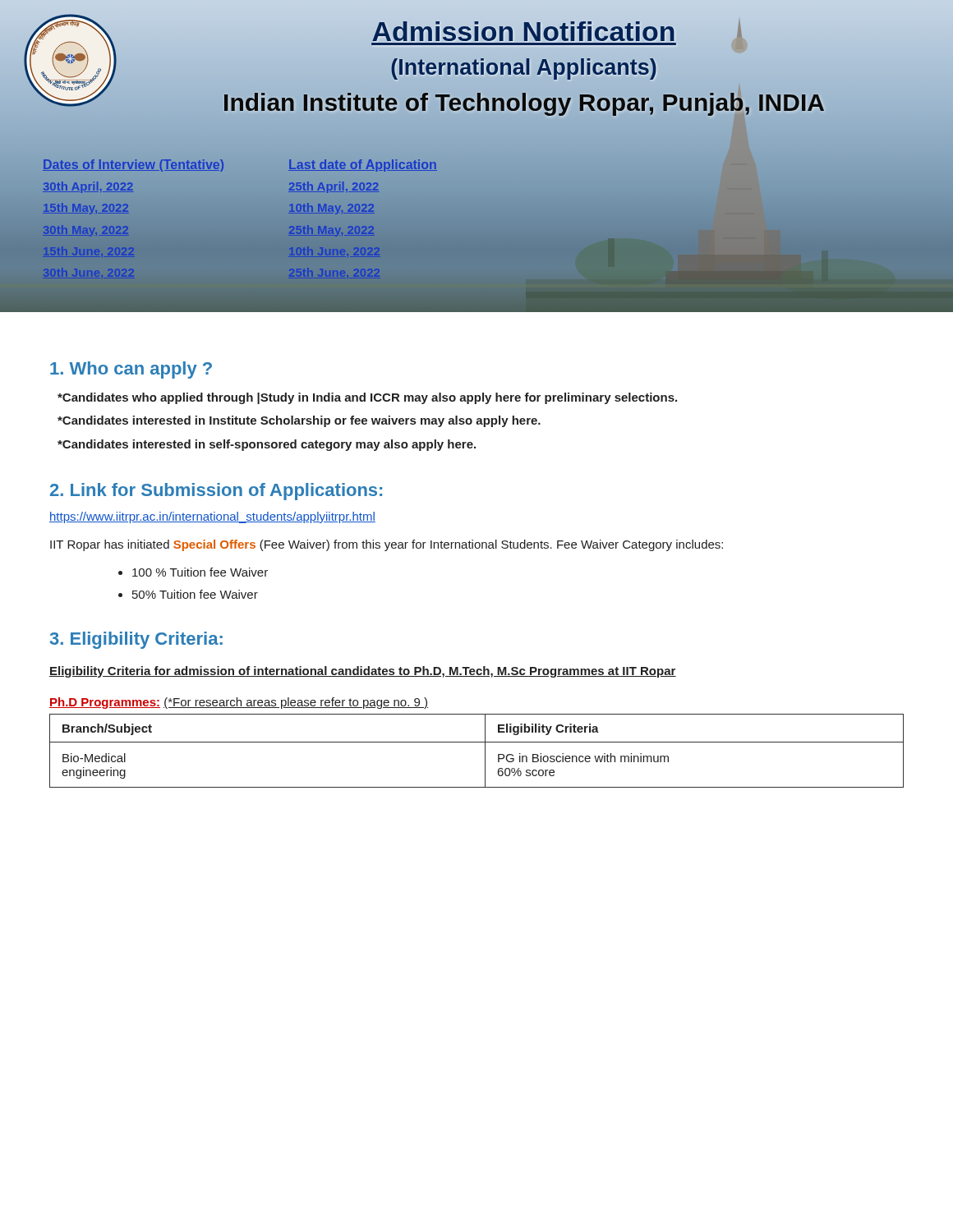This screenshot has width=953, height=1232.
Task: Where is the passage that starts "*Candidates who applied through"?
Action: pos(368,397)
